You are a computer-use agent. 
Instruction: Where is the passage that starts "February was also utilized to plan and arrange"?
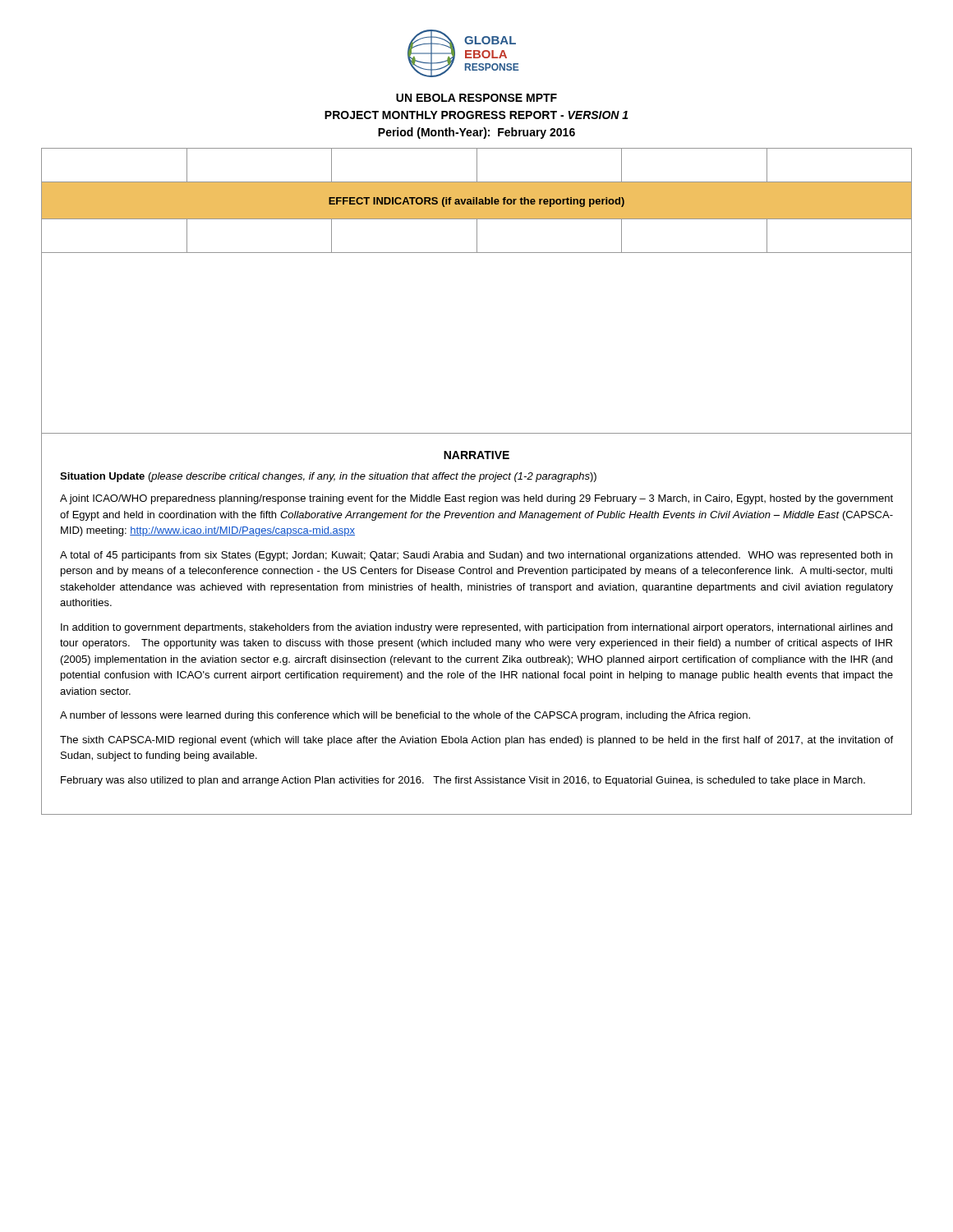(x=463, y=779)
